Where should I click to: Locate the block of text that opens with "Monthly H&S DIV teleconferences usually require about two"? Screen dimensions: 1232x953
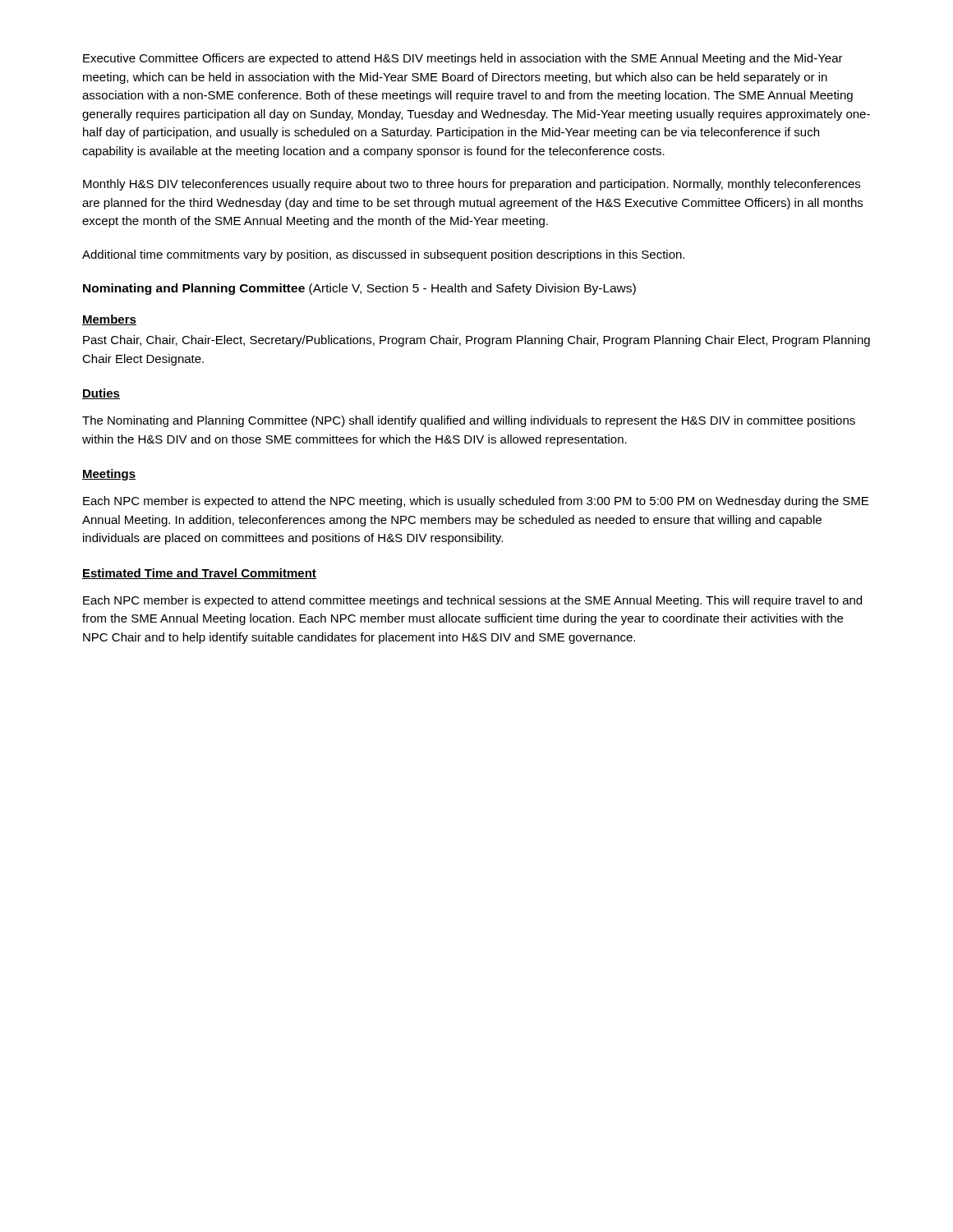(x=473, y=202)
